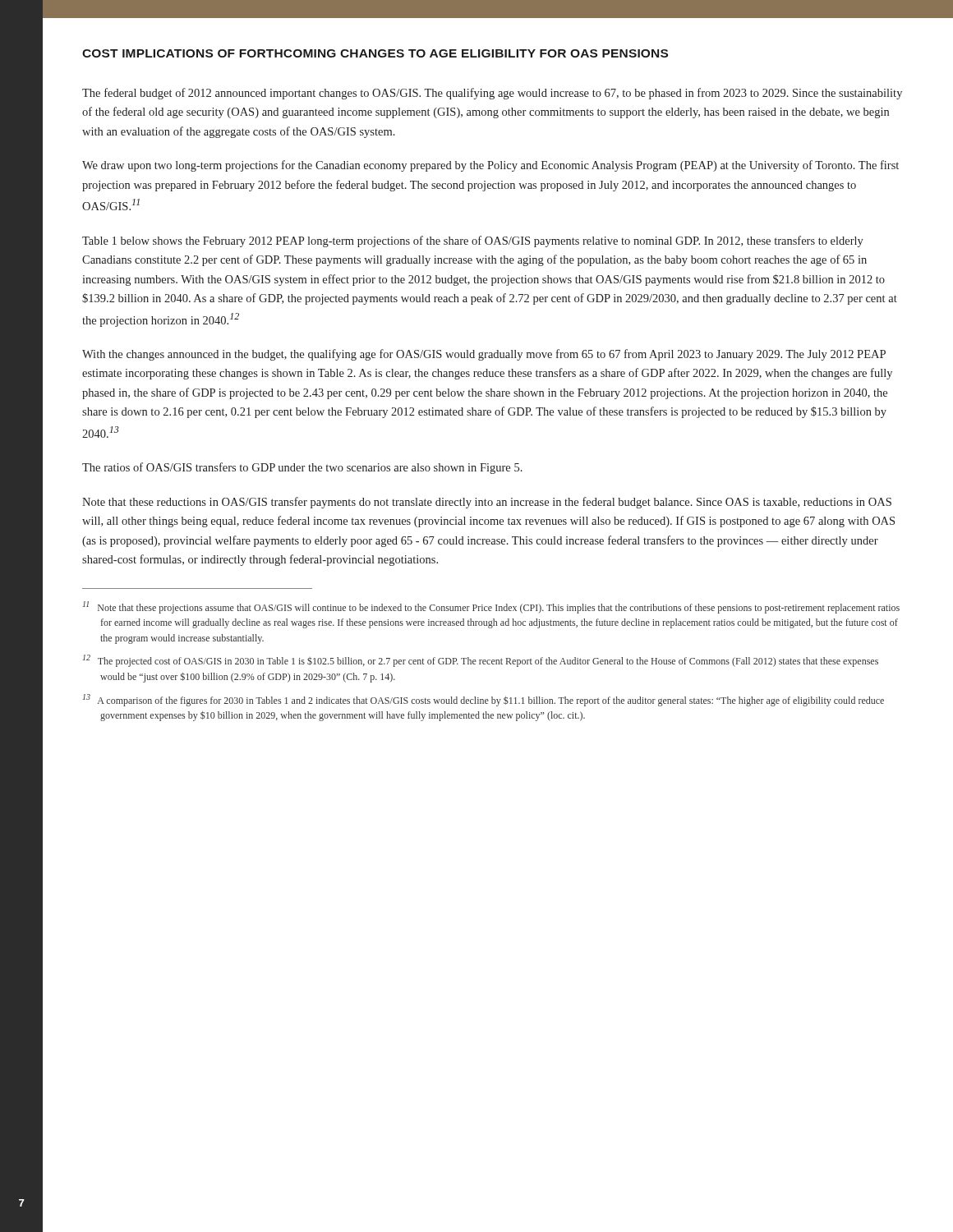The width and height of the screenshot is (953, 1232).
Task: Locate the footnote containing "13 A comparison of the figures for"
Action: 483,707
